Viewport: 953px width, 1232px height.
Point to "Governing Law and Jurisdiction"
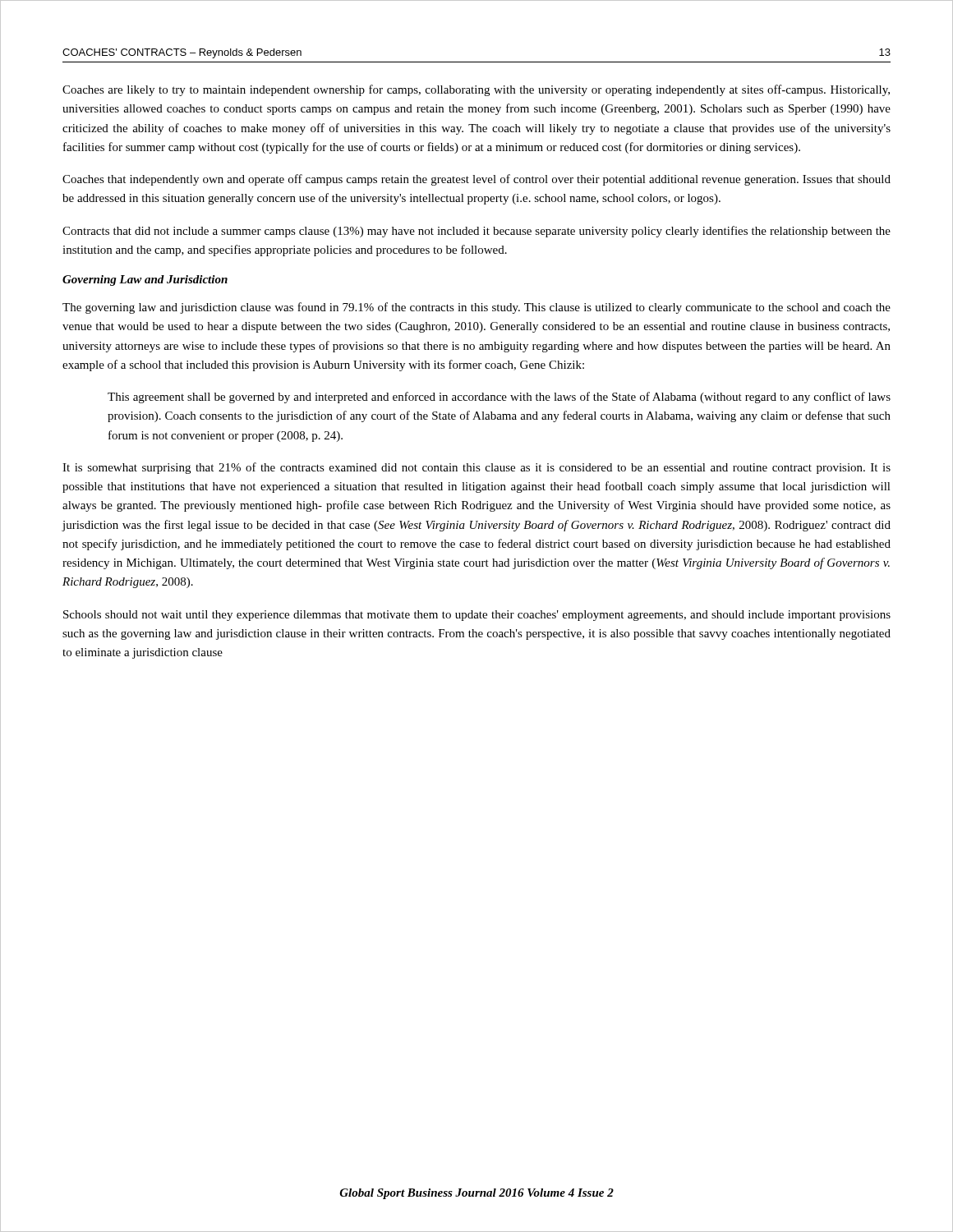point(145,279)
